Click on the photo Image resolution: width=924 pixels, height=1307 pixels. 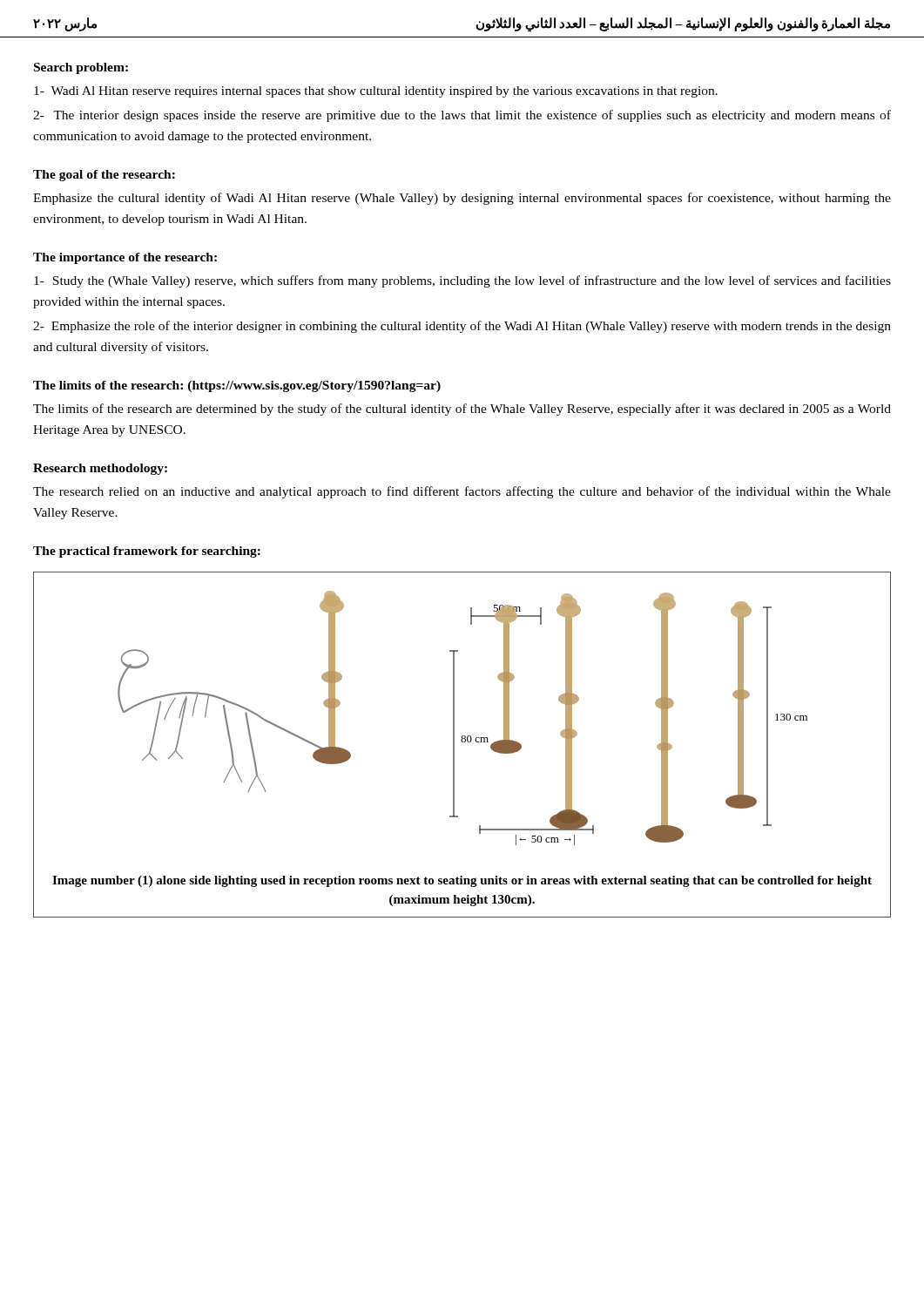click(462, 745)
